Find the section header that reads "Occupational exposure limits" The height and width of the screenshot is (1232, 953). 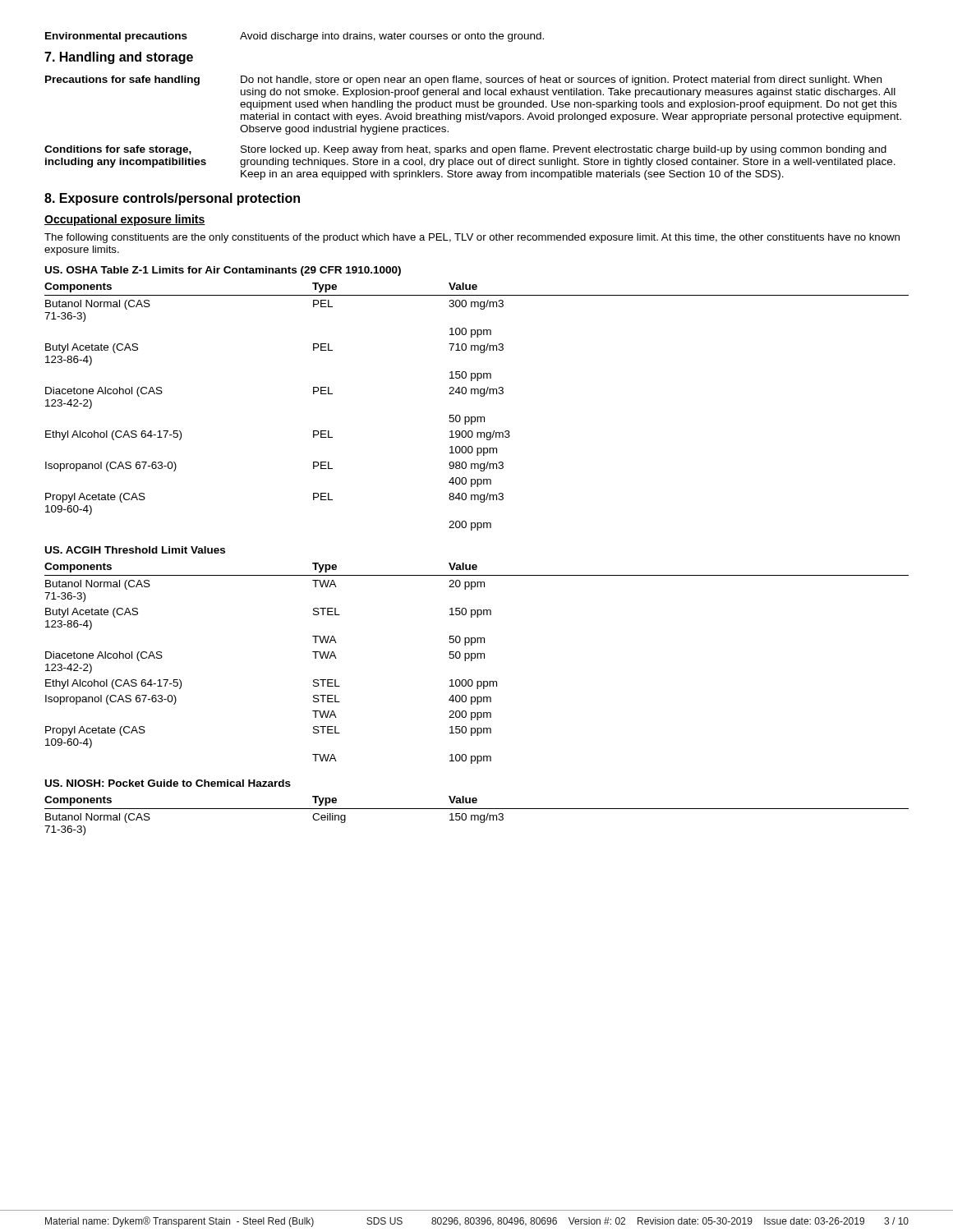click(x=125, y=219)
